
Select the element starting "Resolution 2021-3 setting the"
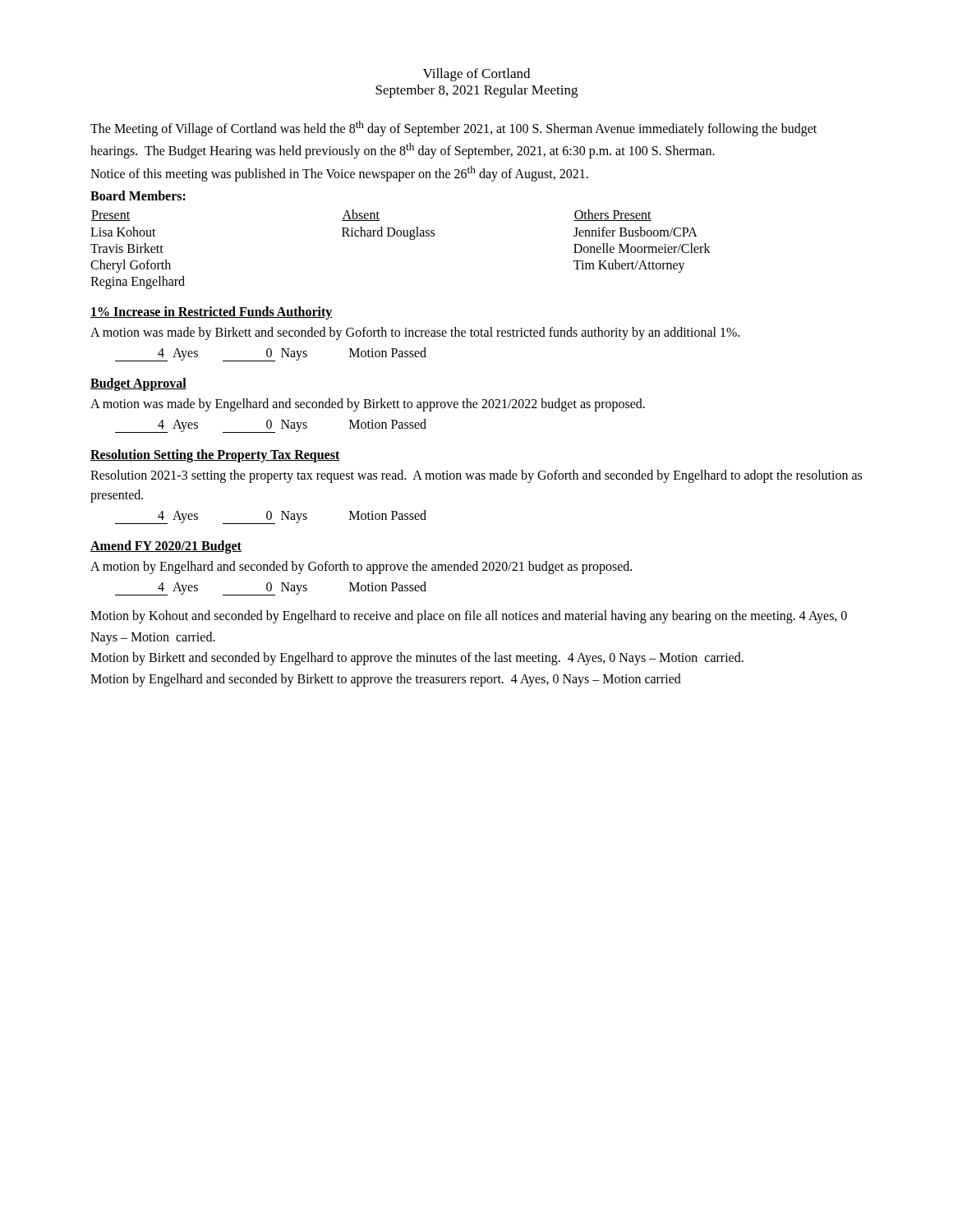pyautogui.click(x=476, y=485)
